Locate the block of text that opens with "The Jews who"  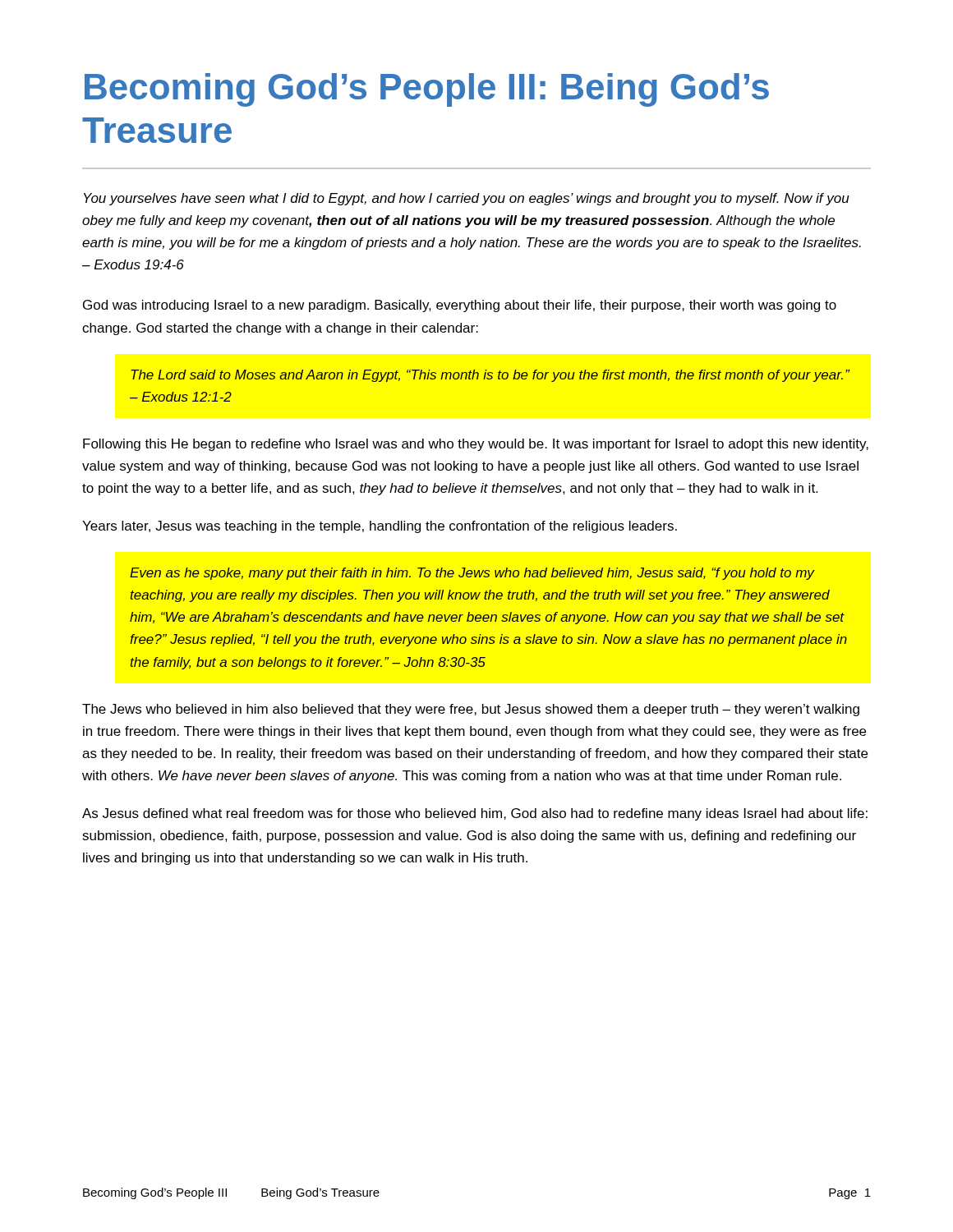click(x=475, y=743)
